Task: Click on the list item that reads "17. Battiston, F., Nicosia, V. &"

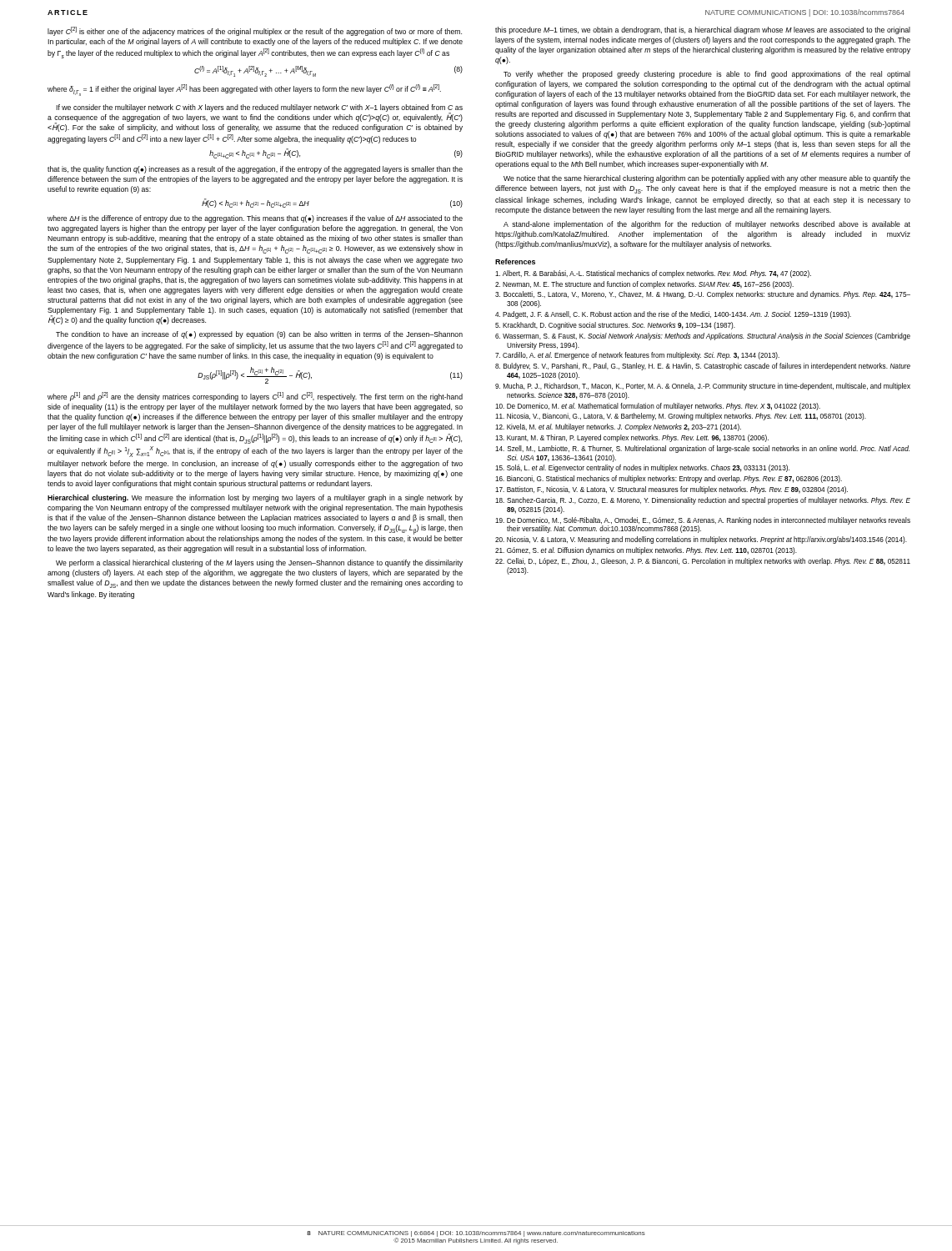Action: (672, 490)
